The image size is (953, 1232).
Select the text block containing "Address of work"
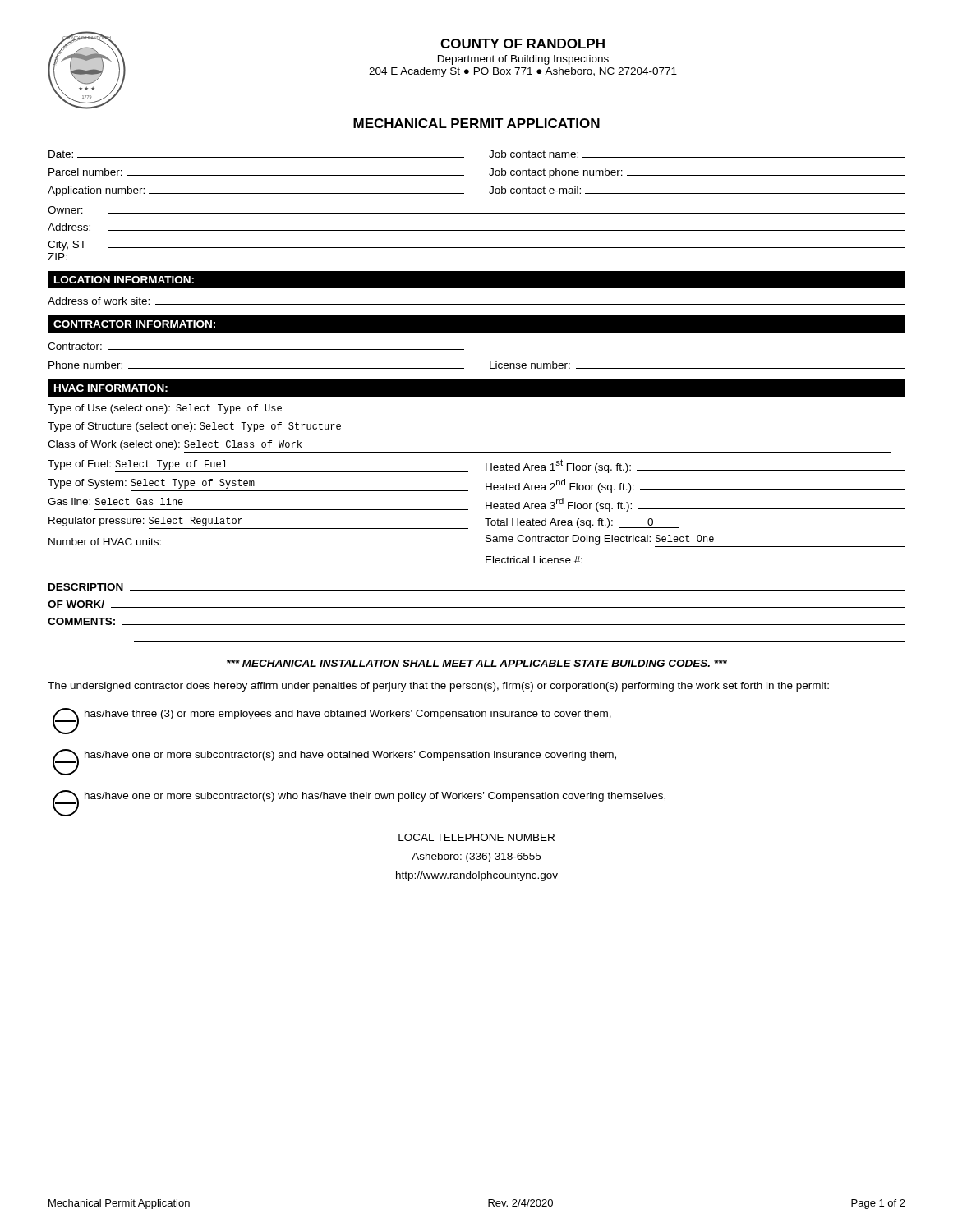tap(476, 300)
